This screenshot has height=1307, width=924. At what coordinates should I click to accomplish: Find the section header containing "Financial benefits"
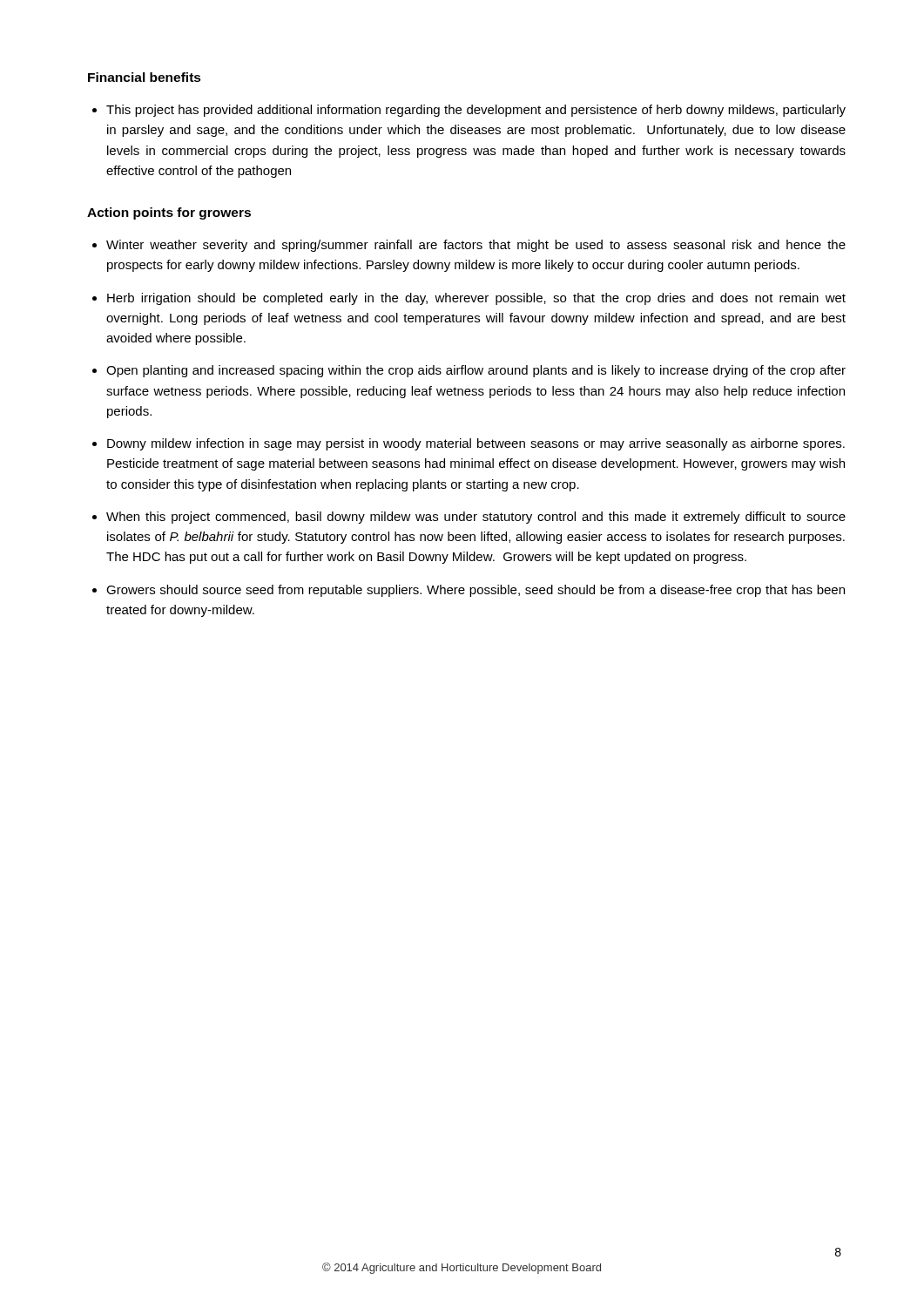click(144, 77)
